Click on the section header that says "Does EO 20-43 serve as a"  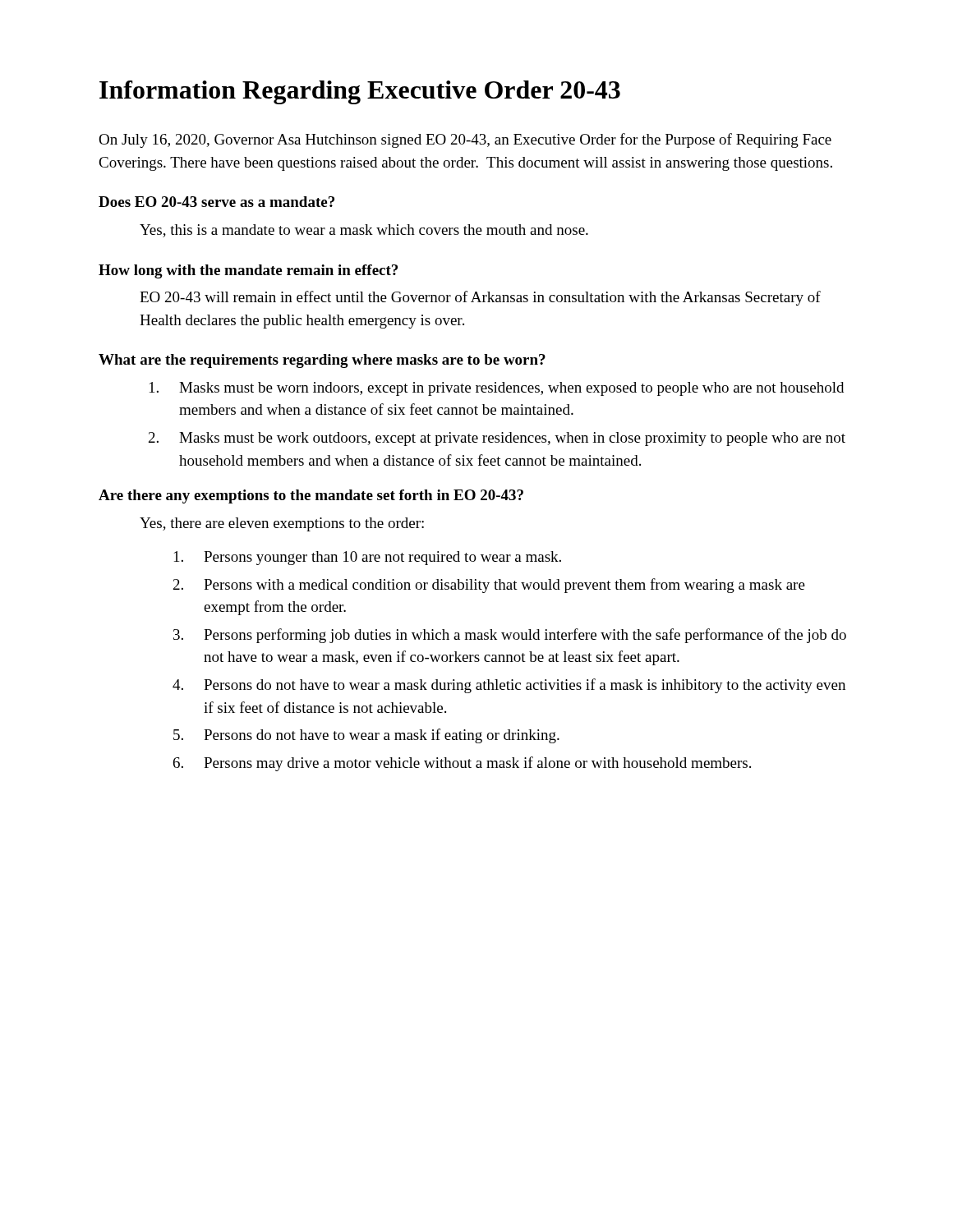click(x=217, y=202)
